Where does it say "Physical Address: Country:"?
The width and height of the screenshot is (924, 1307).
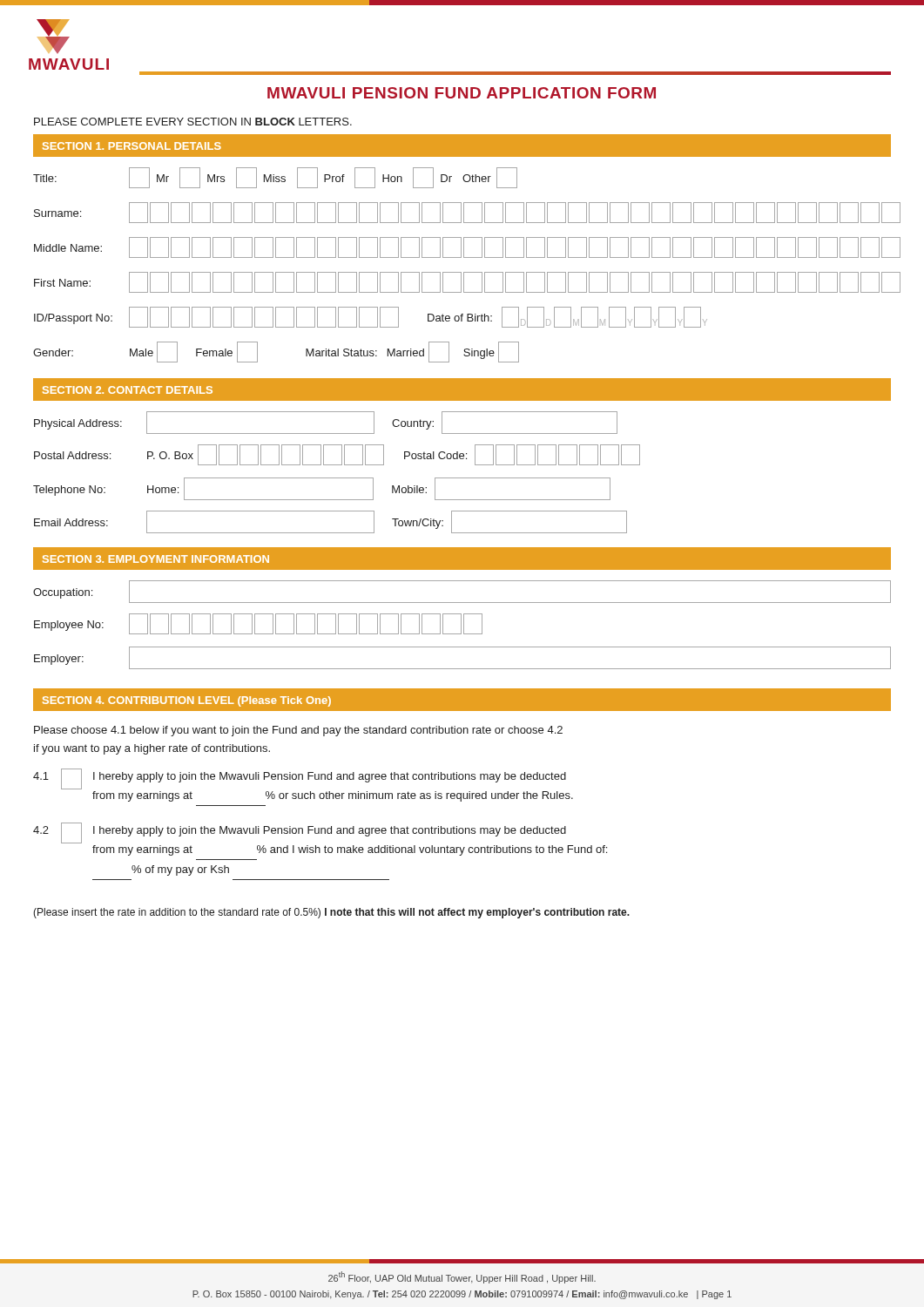325,423
